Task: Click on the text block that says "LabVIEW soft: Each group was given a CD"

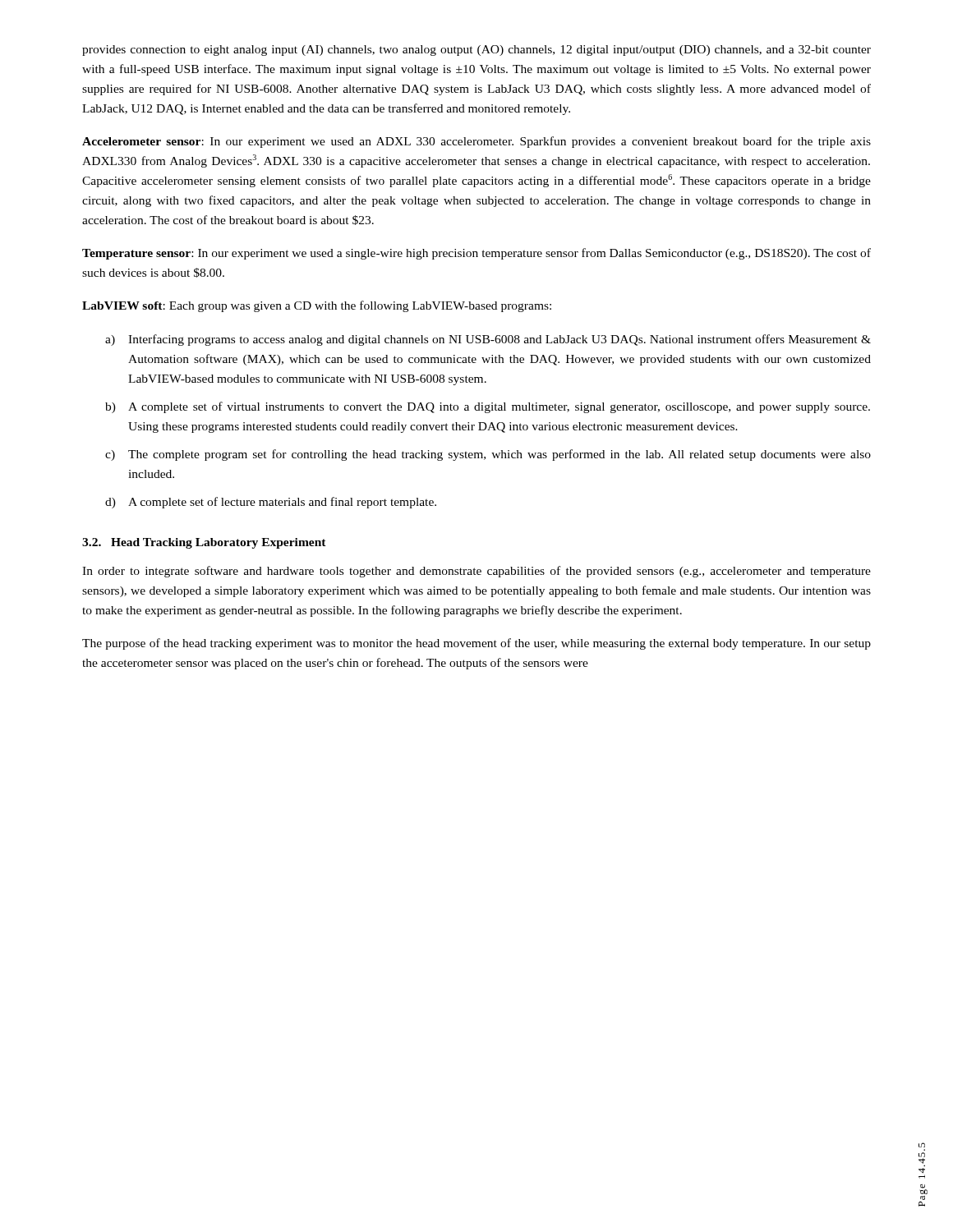Action: pyautogui.click(x=476, y=306)
